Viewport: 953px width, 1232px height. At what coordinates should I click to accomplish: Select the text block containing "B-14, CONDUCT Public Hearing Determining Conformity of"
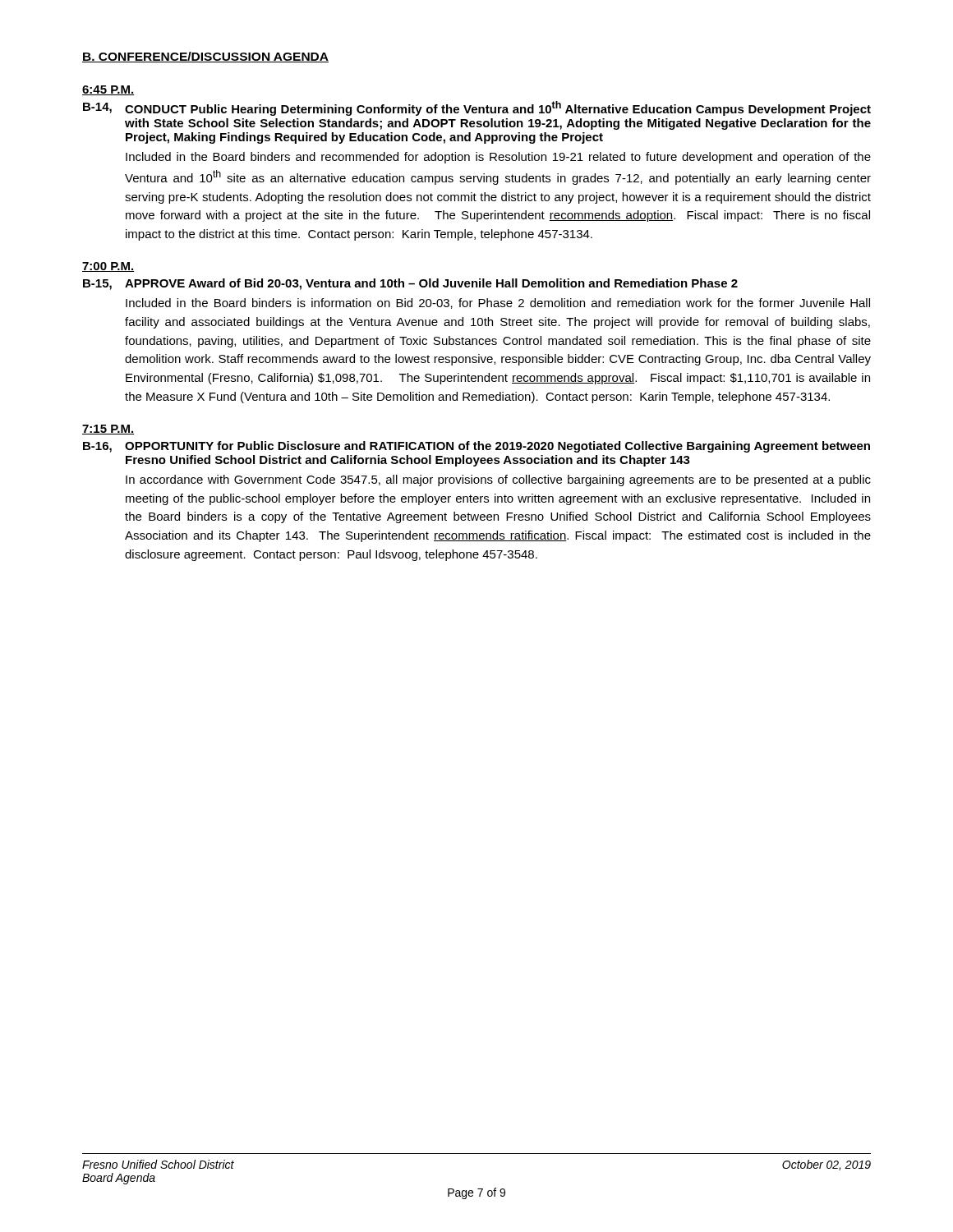click(476, 172)
